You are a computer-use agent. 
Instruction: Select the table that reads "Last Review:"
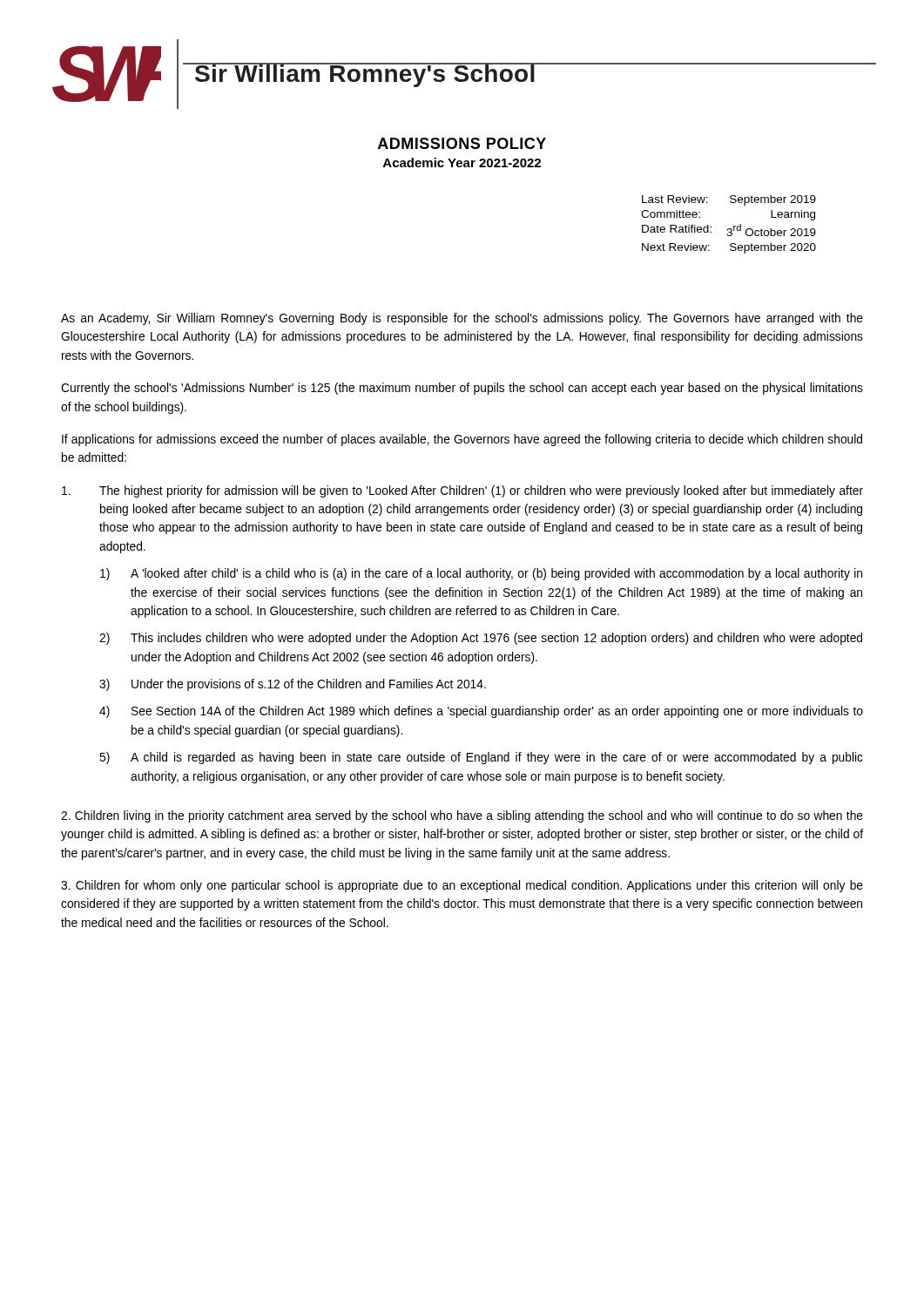click(729, 223)
